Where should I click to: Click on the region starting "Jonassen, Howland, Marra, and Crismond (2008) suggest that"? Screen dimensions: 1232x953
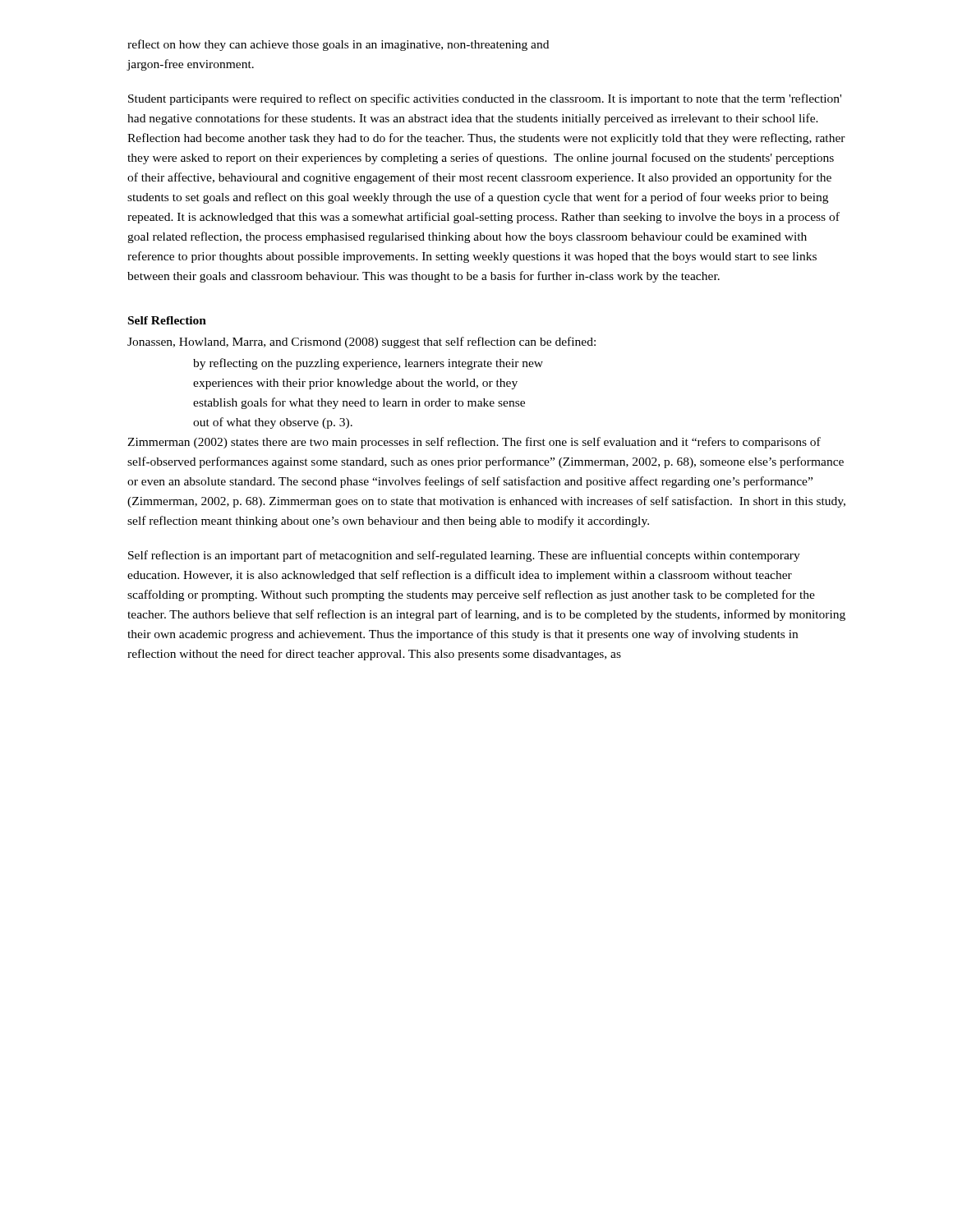tap(362, 341)
